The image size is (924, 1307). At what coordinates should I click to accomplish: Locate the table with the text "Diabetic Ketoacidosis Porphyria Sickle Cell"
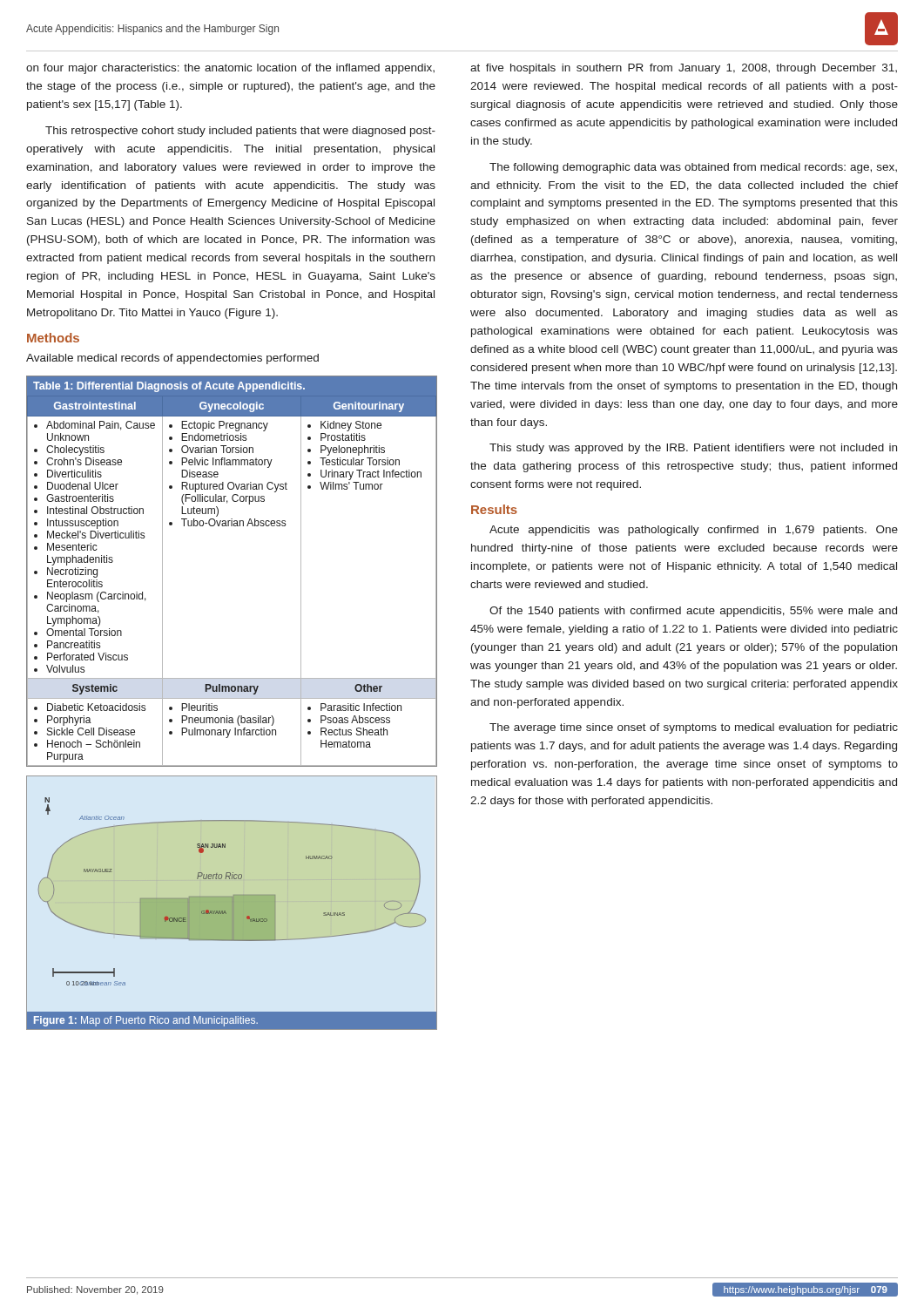(x=232, y=571)
